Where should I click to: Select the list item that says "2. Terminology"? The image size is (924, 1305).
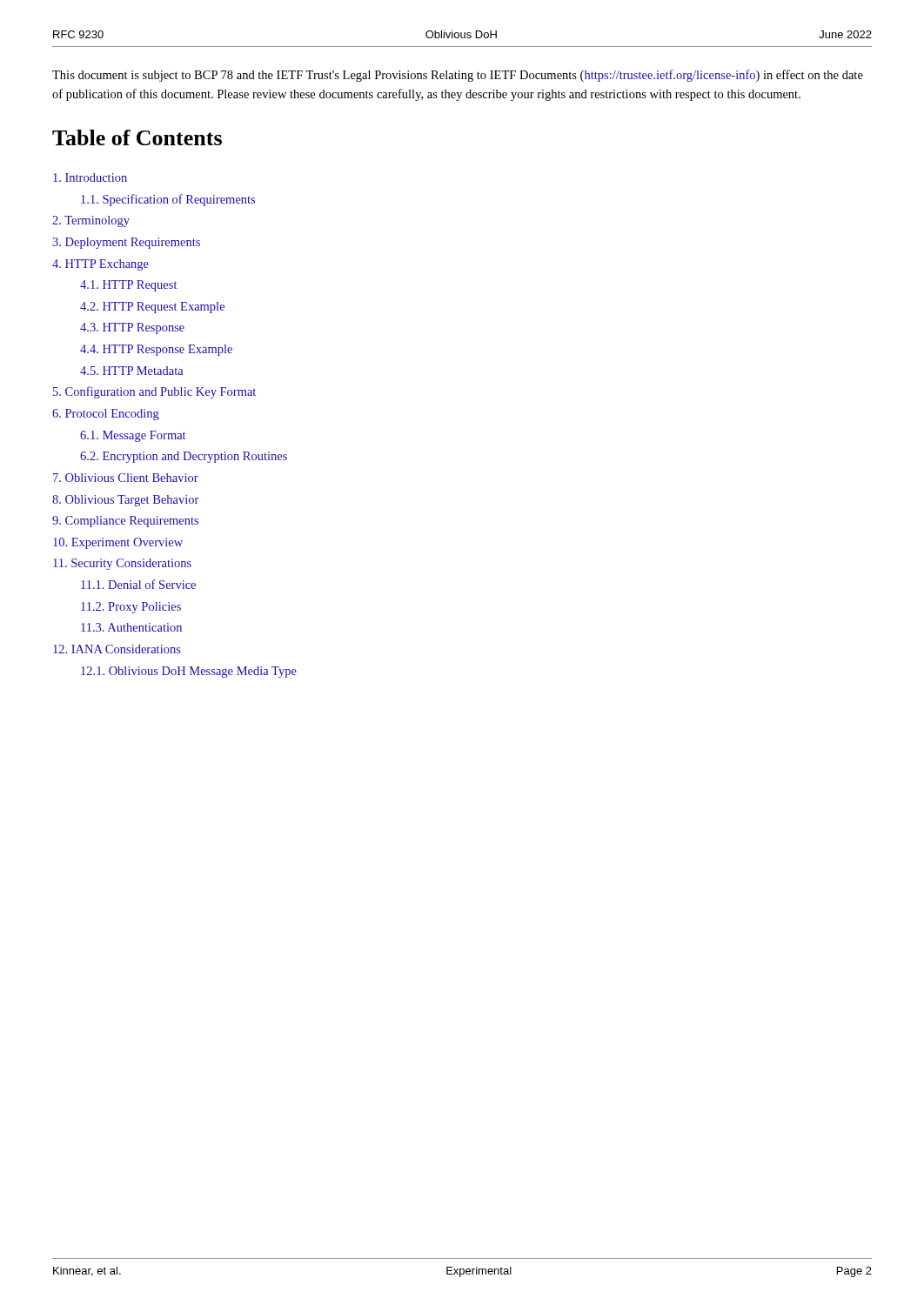point(91,220)
